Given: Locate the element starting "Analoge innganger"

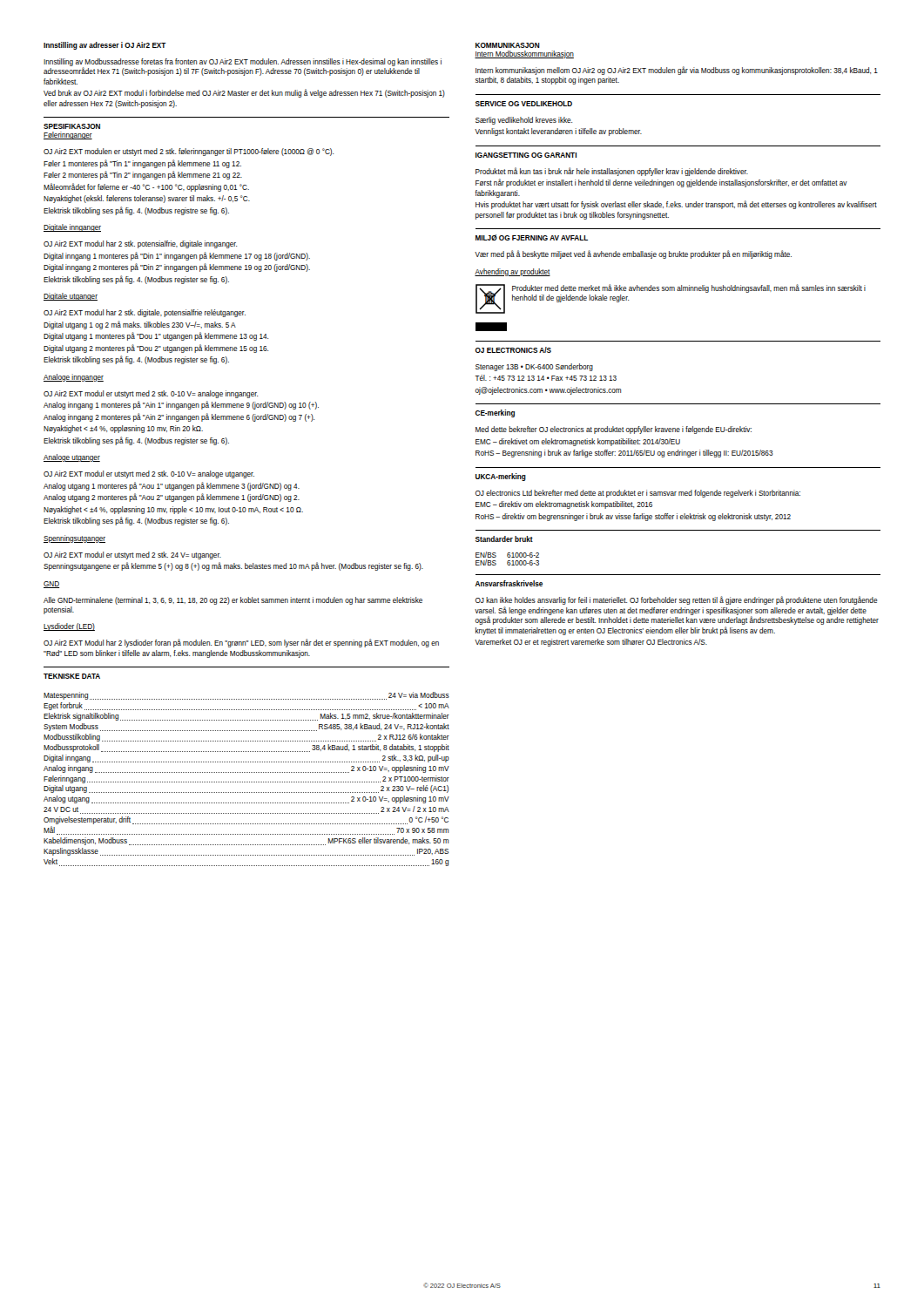Looking at the screenshot, I should (x=73, y=377).
